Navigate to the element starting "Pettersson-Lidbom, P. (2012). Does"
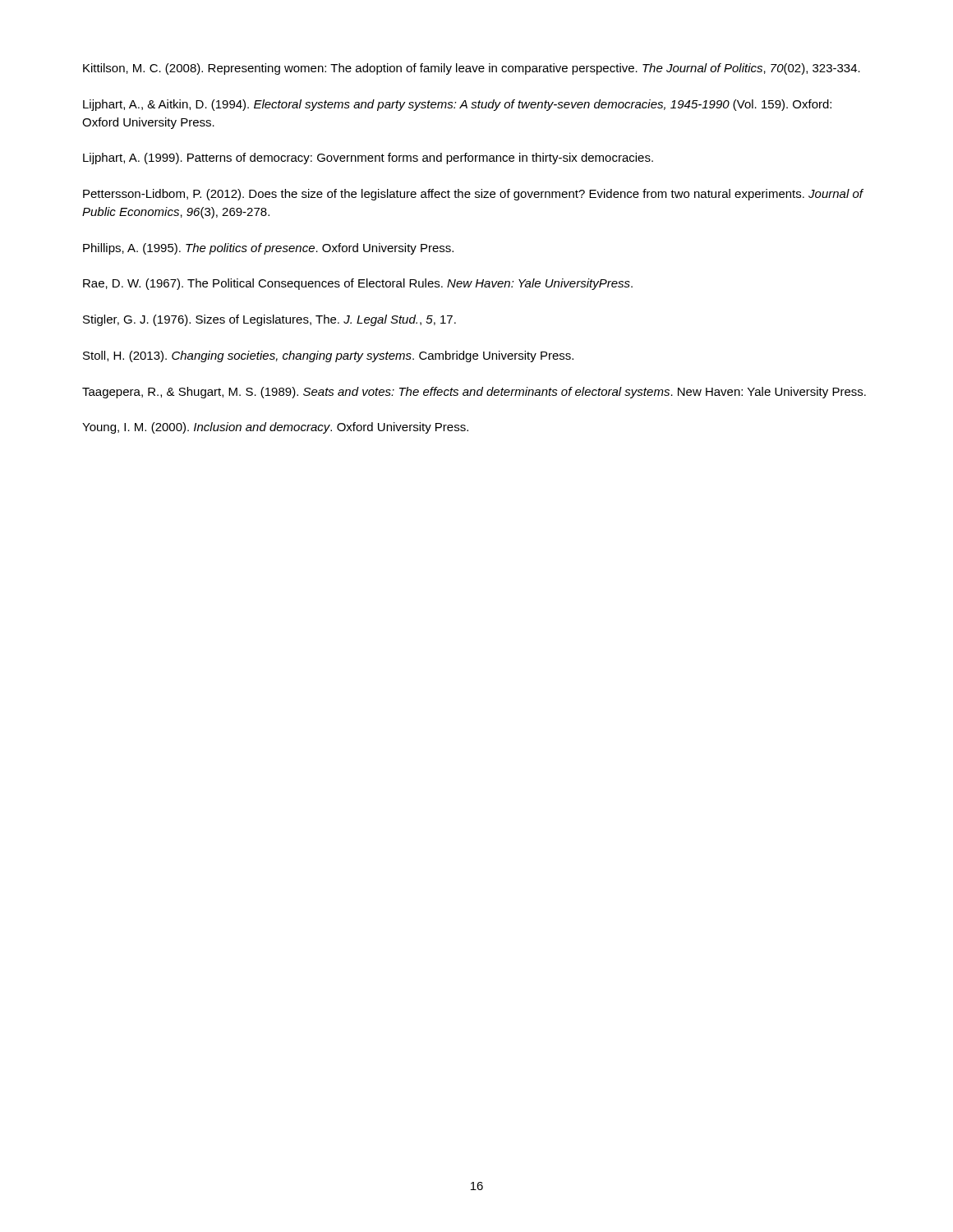 coord(472,202)
